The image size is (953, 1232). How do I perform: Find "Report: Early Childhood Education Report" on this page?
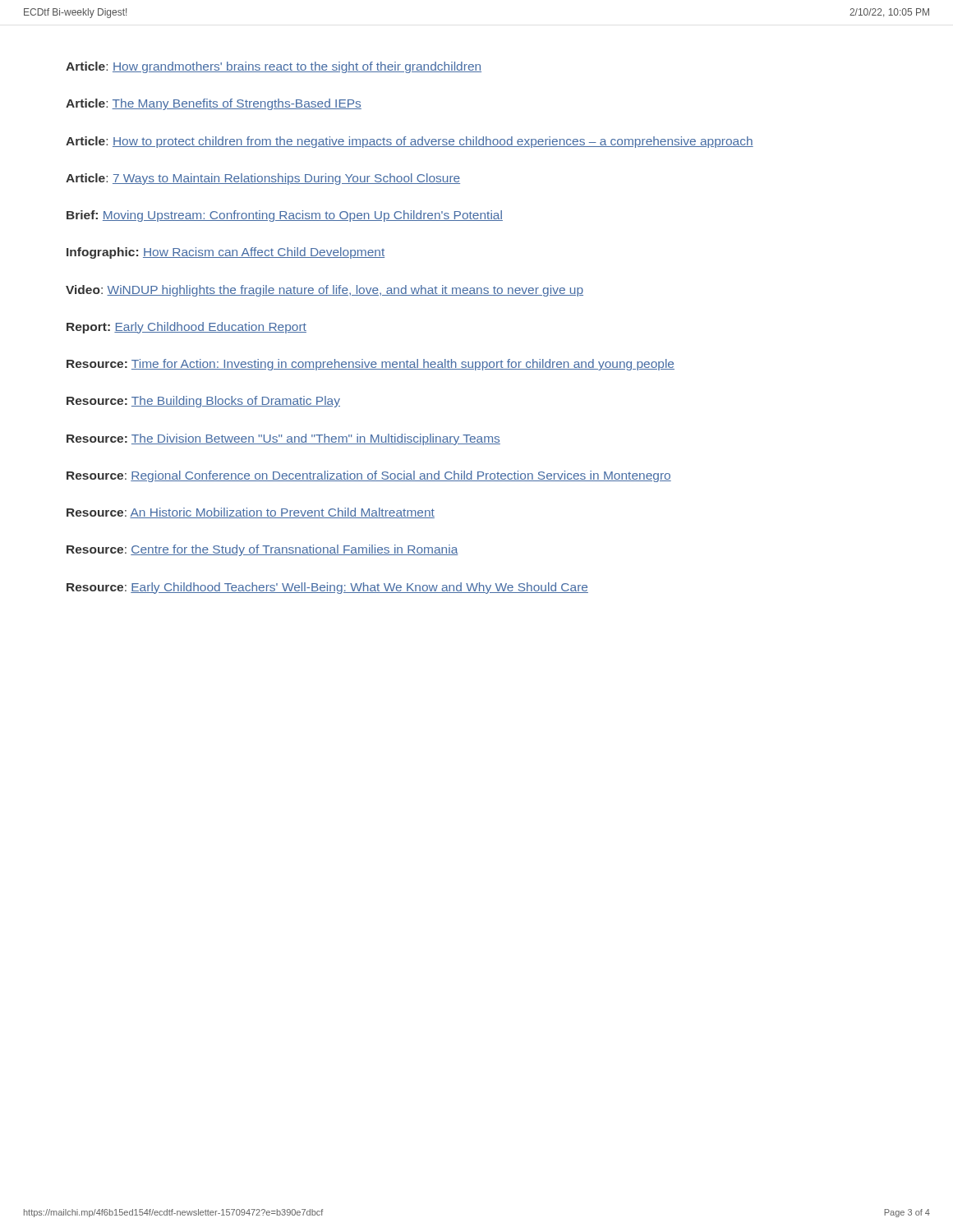[x=186, y=326]
